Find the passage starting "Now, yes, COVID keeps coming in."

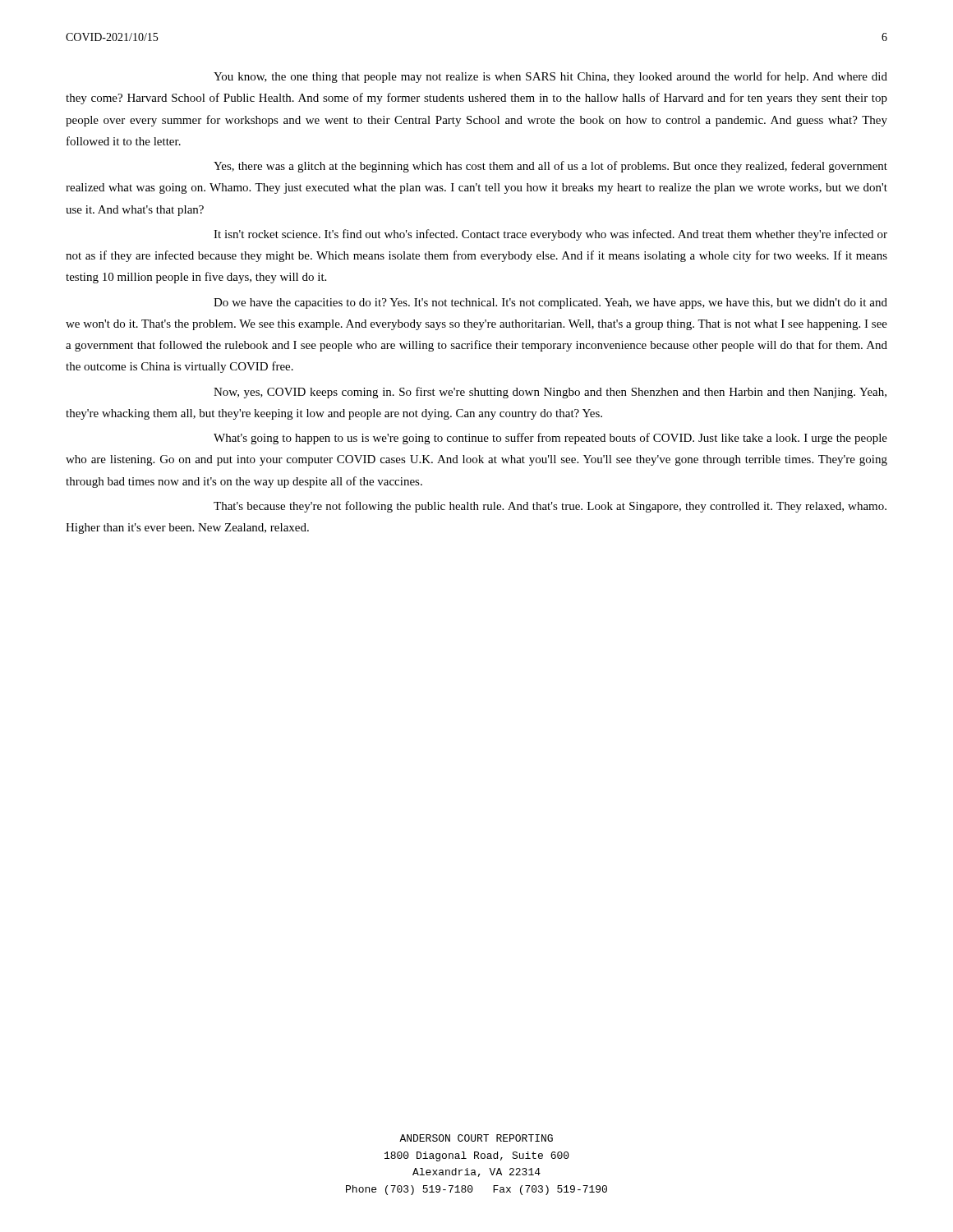[476, 402]
